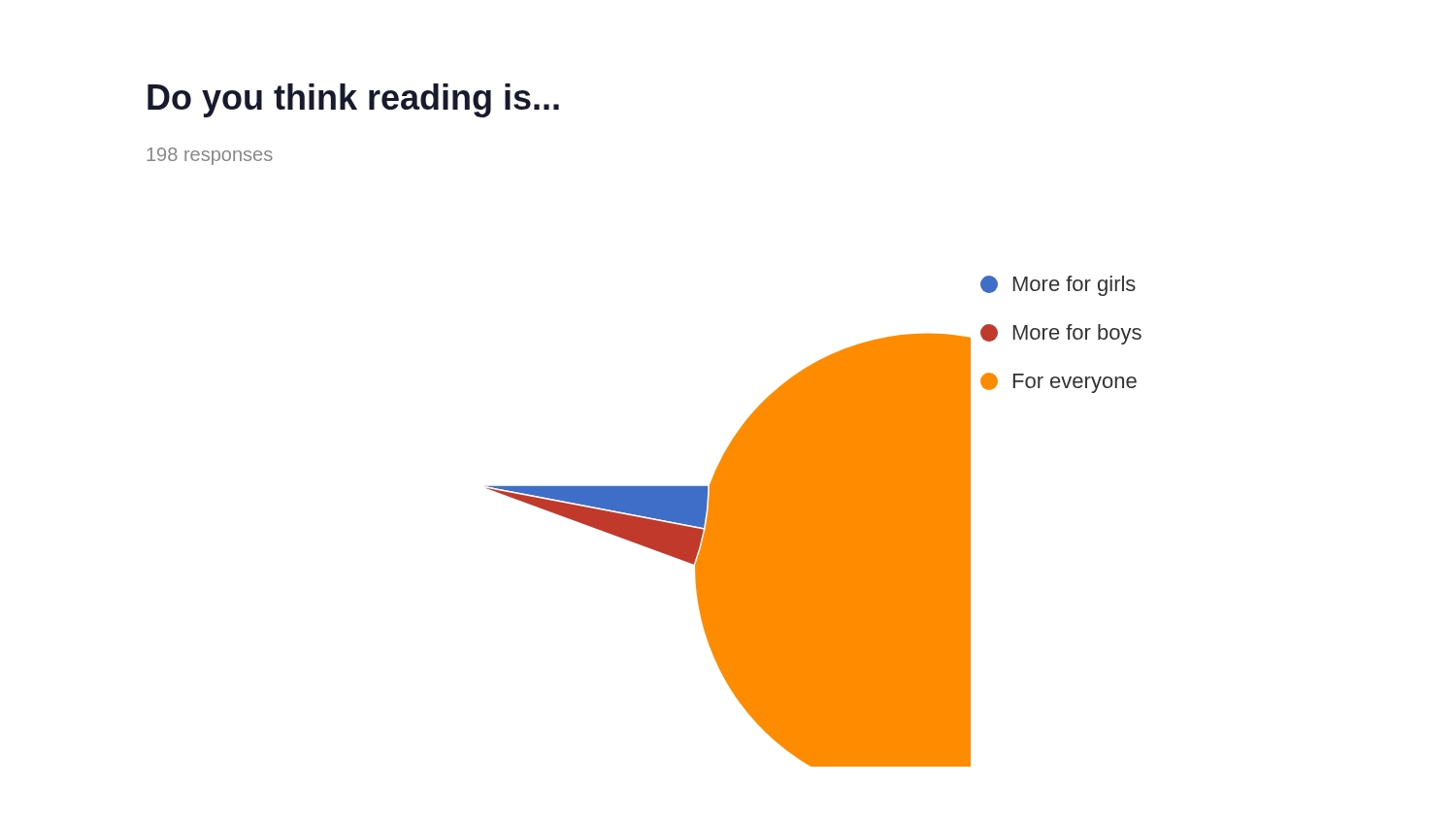This screenshot has height=819, width=1456.
Task: Find the pie chart
Action: click(x=534, y=485)
